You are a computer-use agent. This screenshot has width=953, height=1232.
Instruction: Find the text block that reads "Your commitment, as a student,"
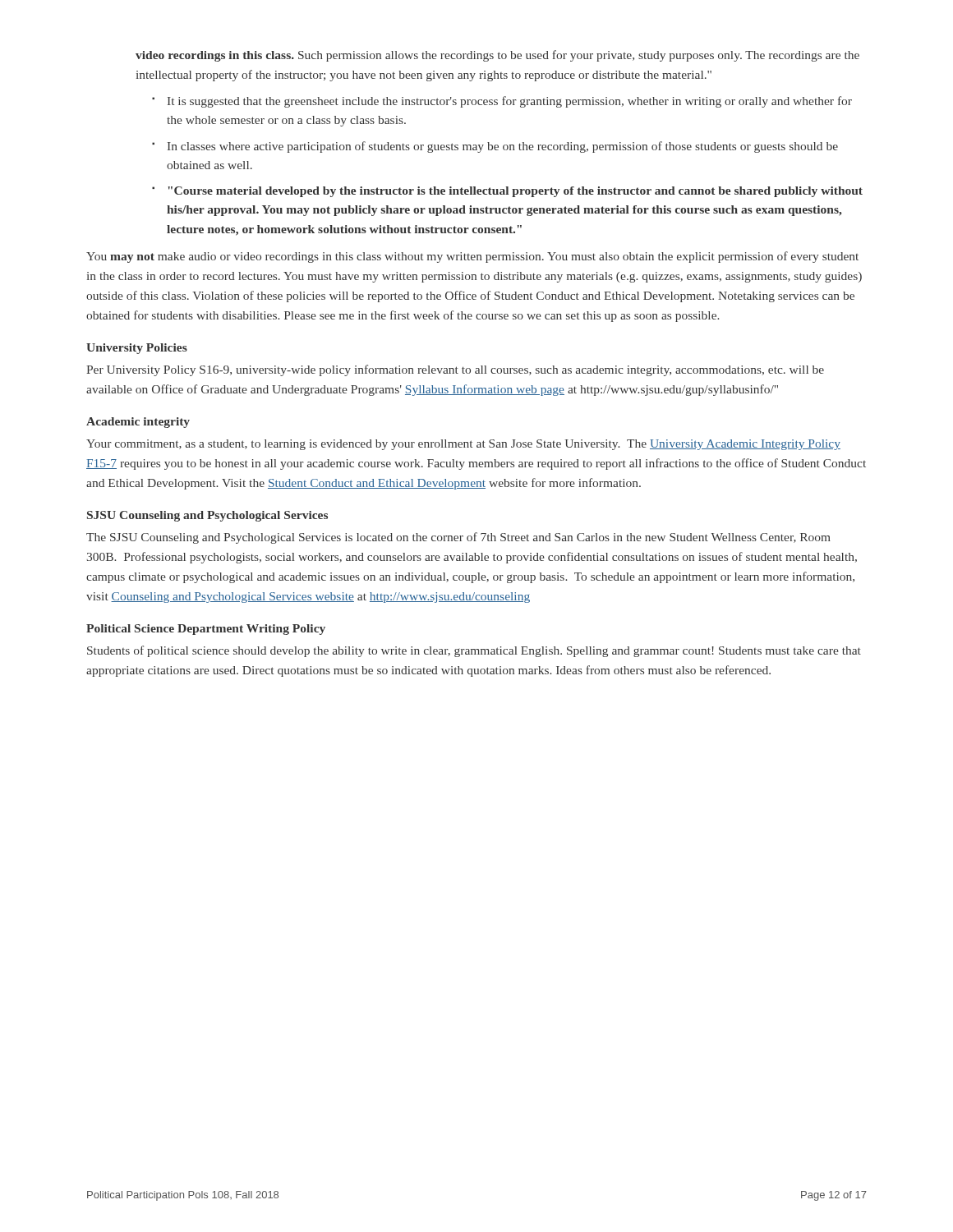click(x=476, y=463)
